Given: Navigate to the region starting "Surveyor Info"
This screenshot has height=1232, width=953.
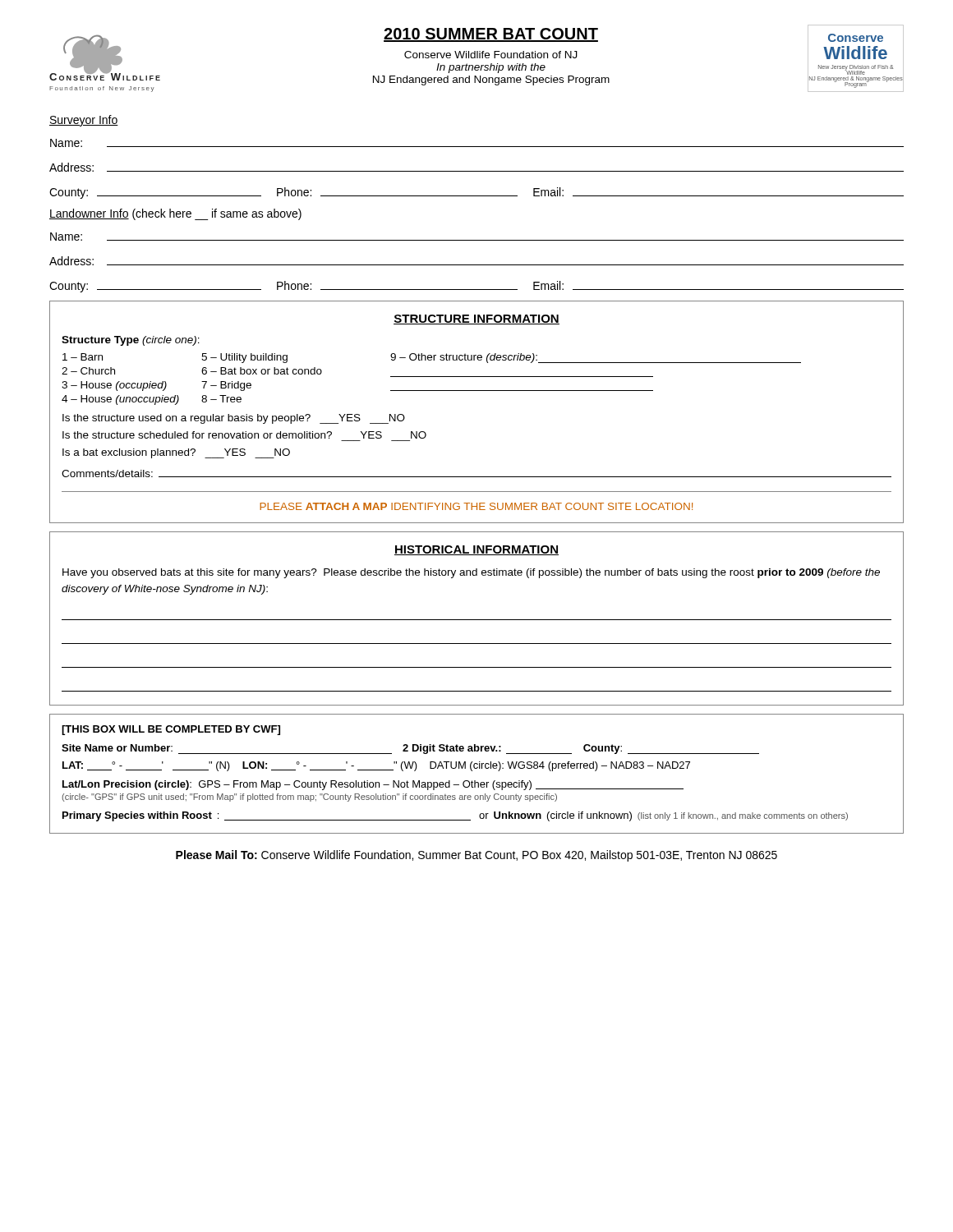Looking at the screenshot, I should [83, 120].
